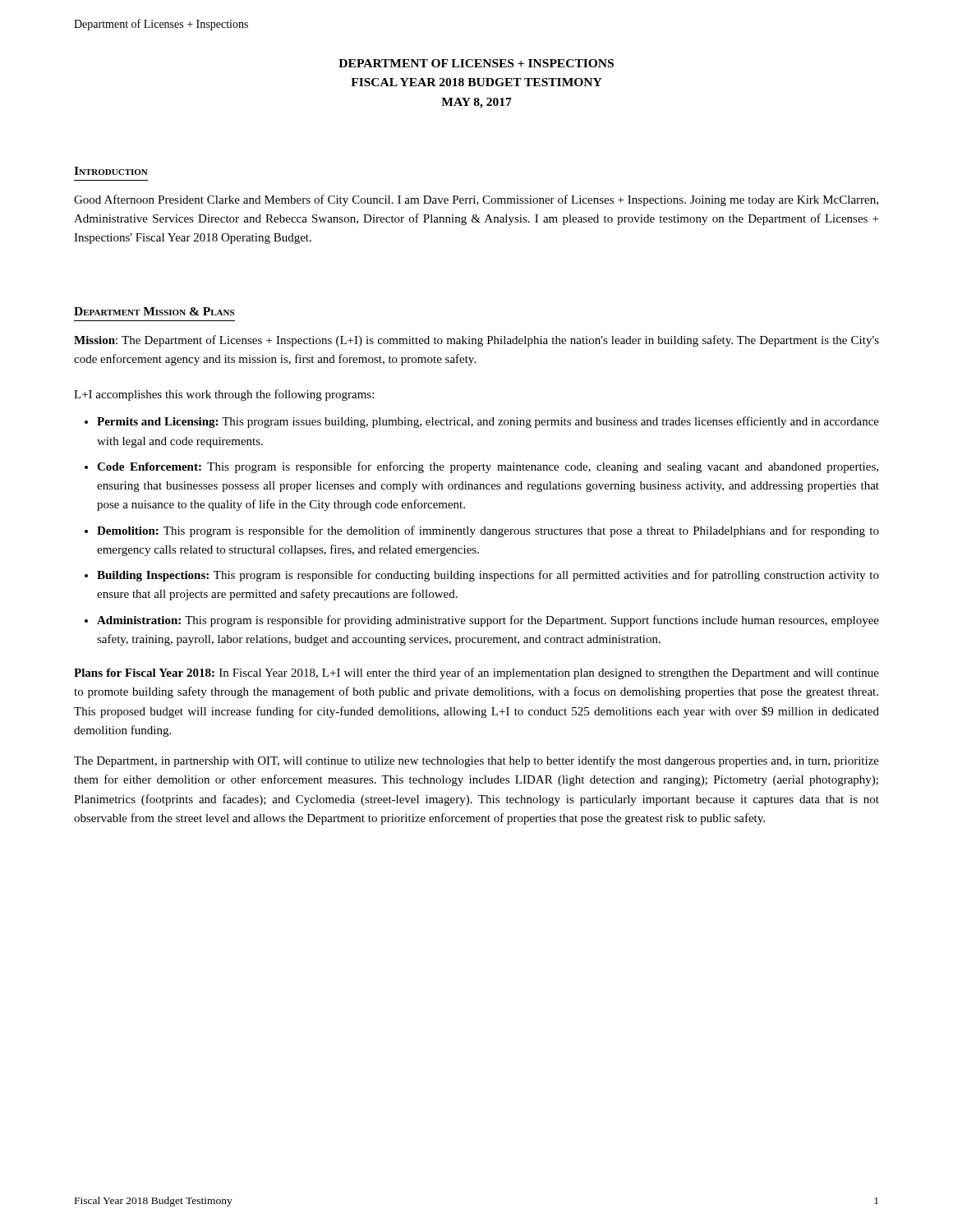Point to the text starting "Good Afternoon President Clarke and Members of"
This screenshot has width=953, height=1232.
point(476,218)
